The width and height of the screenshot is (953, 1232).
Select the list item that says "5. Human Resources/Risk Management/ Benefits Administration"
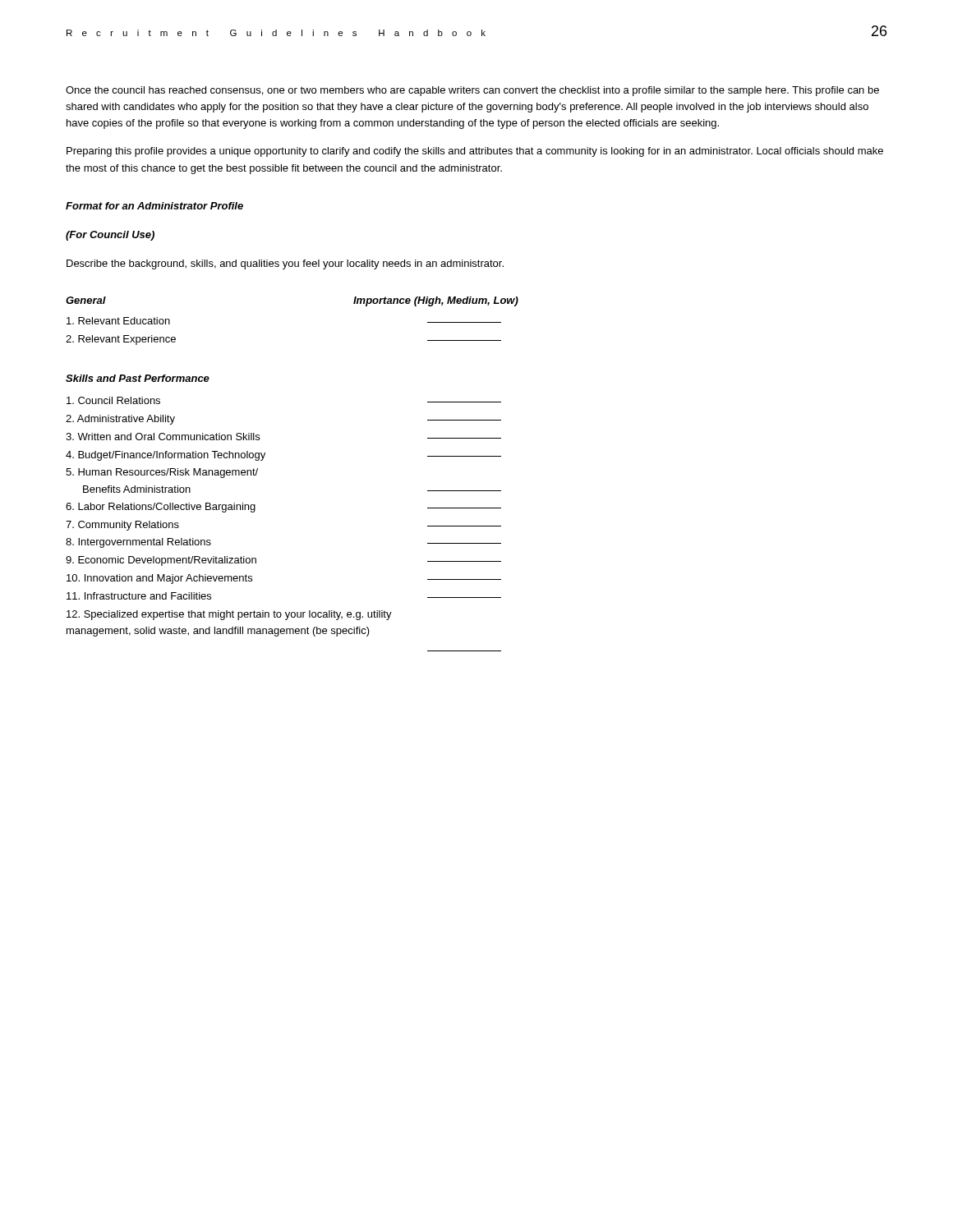pos(162,473)
